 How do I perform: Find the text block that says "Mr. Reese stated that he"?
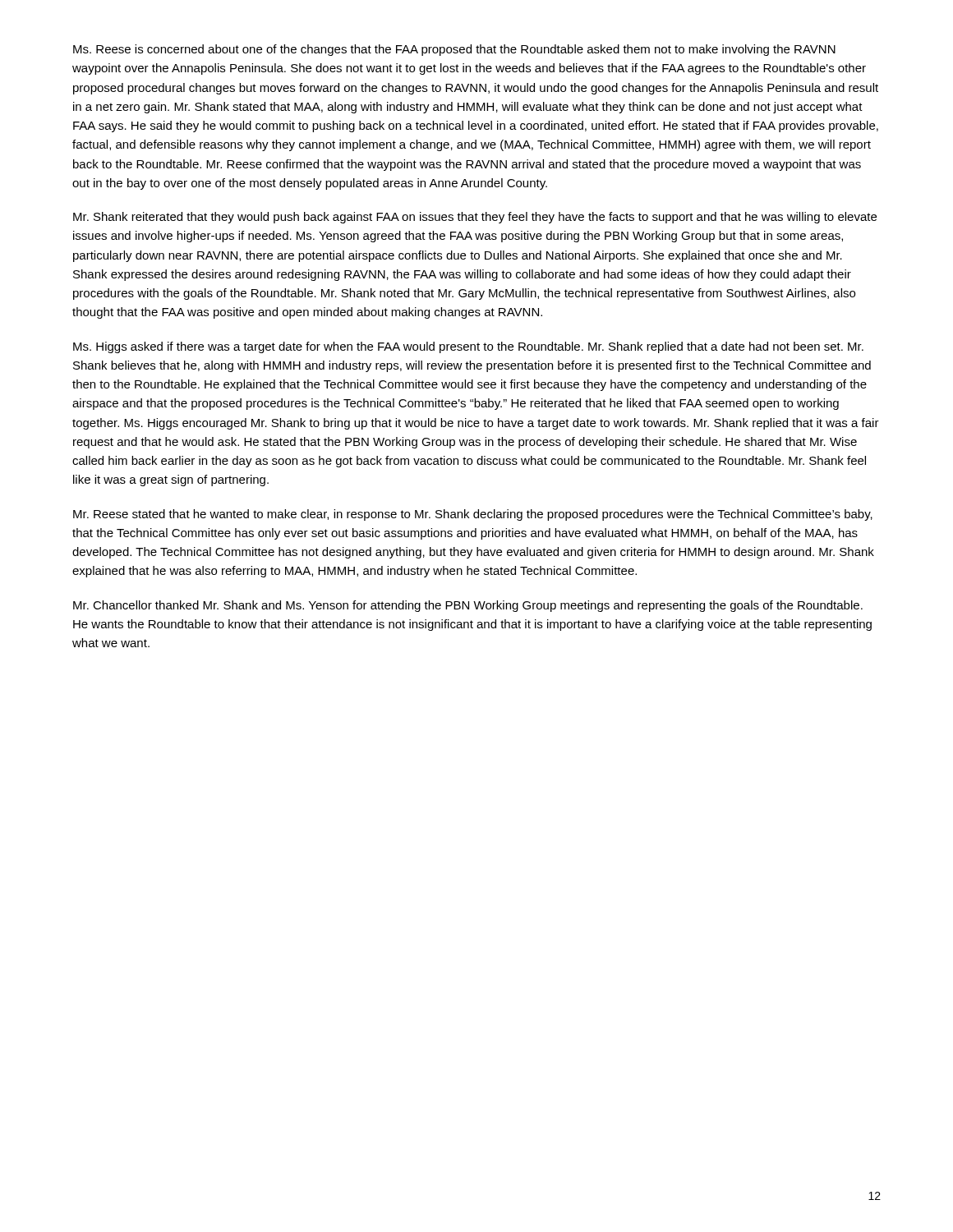473,542
